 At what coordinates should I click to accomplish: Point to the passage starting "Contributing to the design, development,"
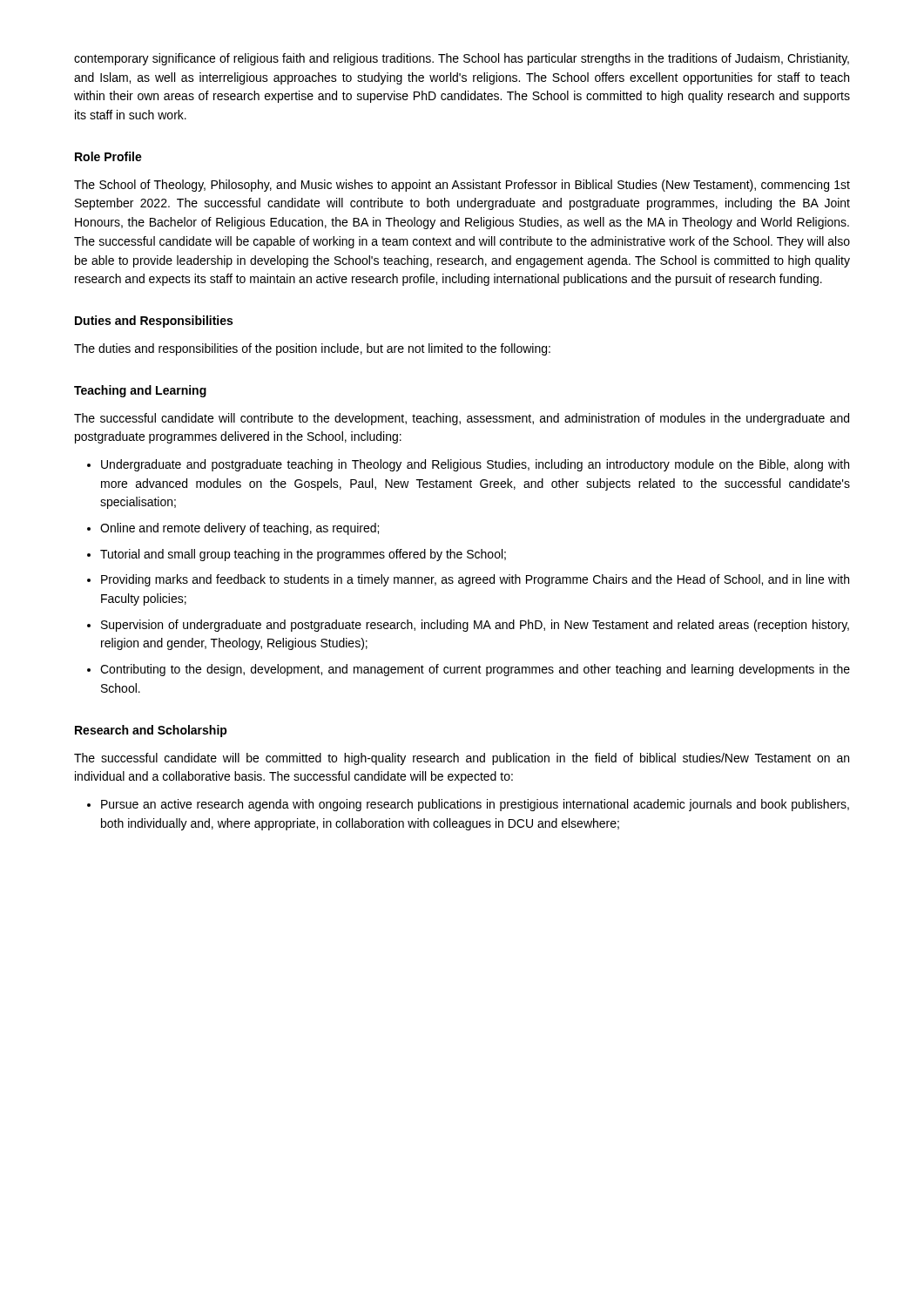click(x=475, y=679)
